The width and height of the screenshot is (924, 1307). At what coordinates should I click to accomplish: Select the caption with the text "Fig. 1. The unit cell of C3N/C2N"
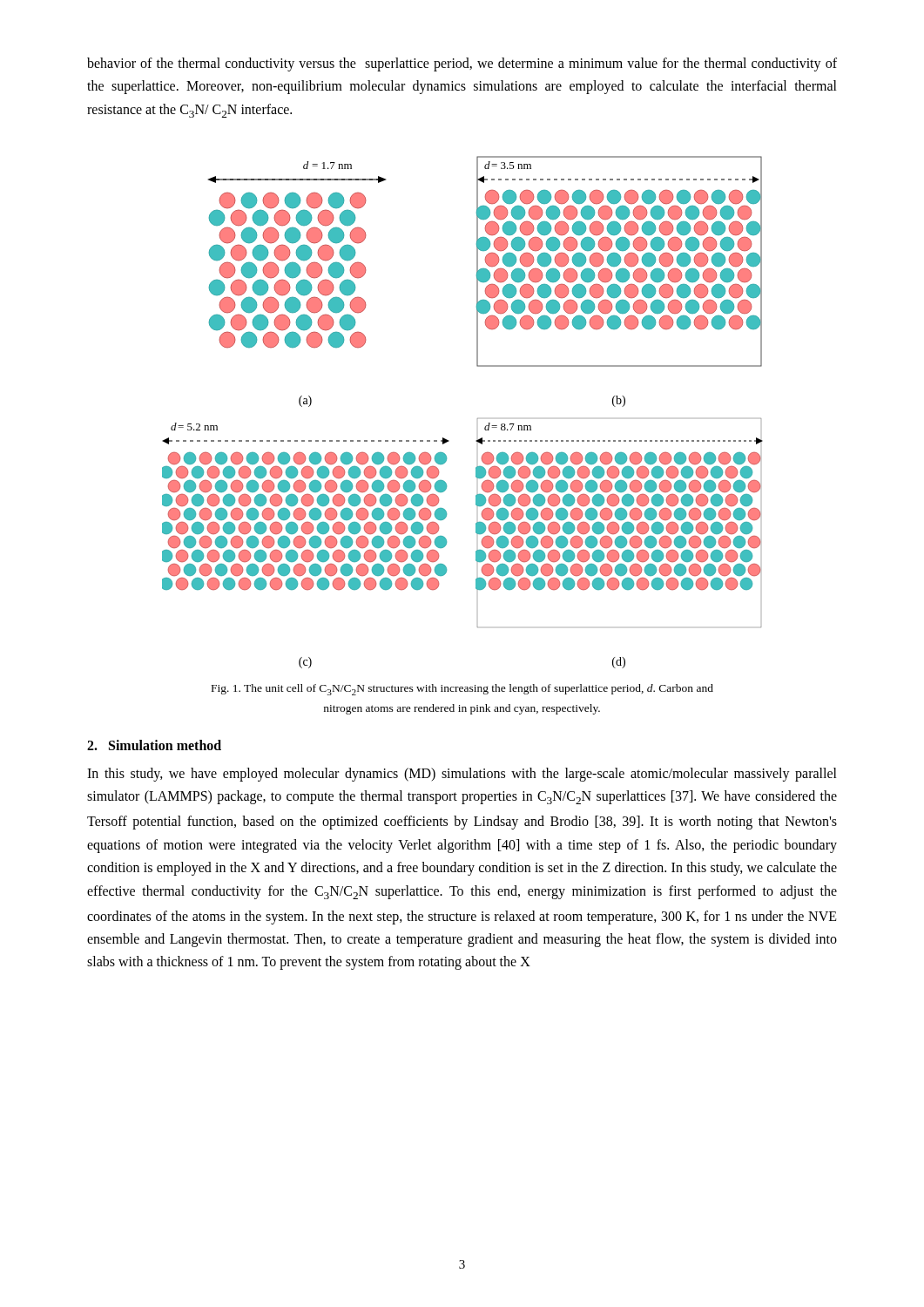[x=462, y=698]
